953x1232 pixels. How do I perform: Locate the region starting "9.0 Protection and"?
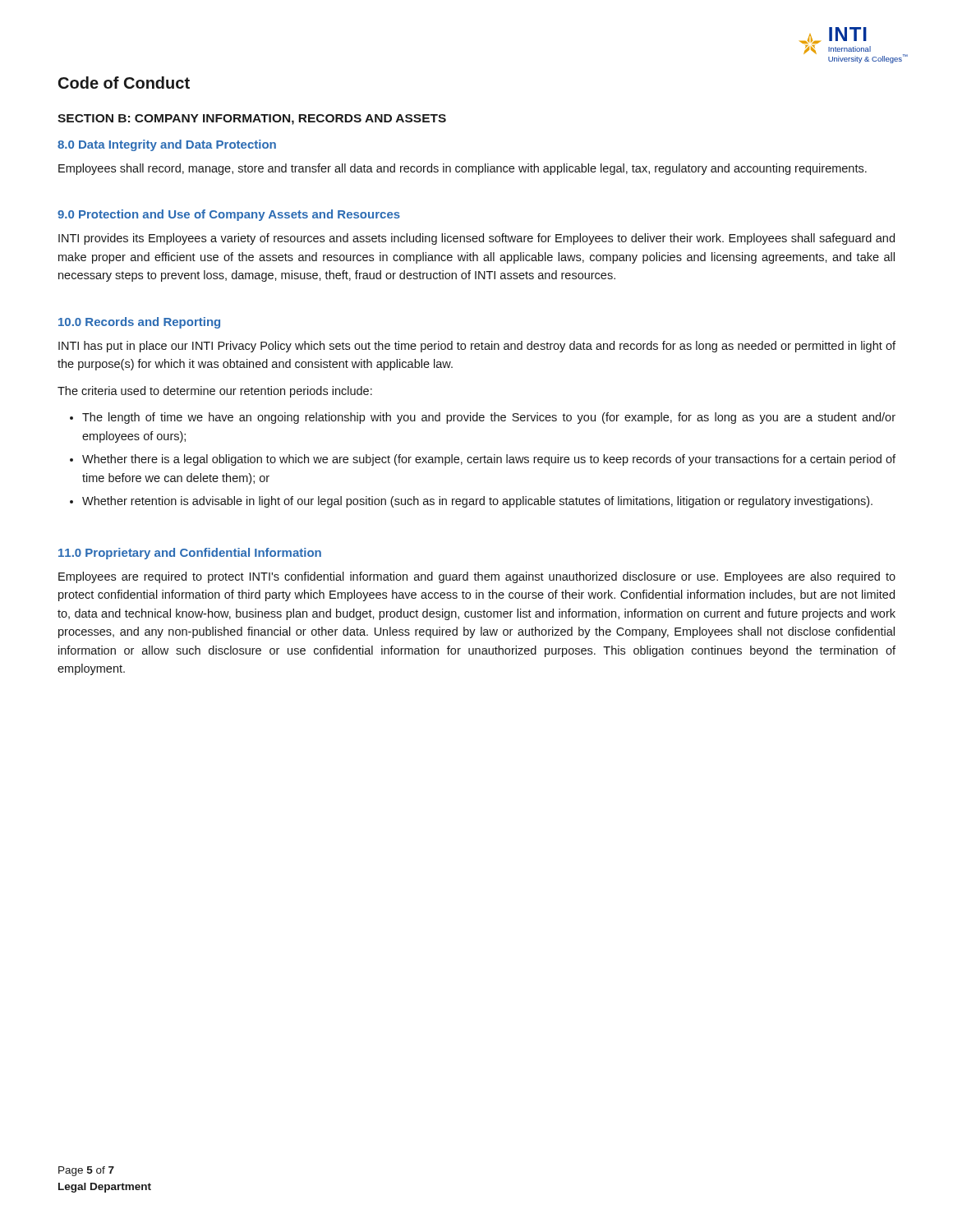click(x=229, y=214)
